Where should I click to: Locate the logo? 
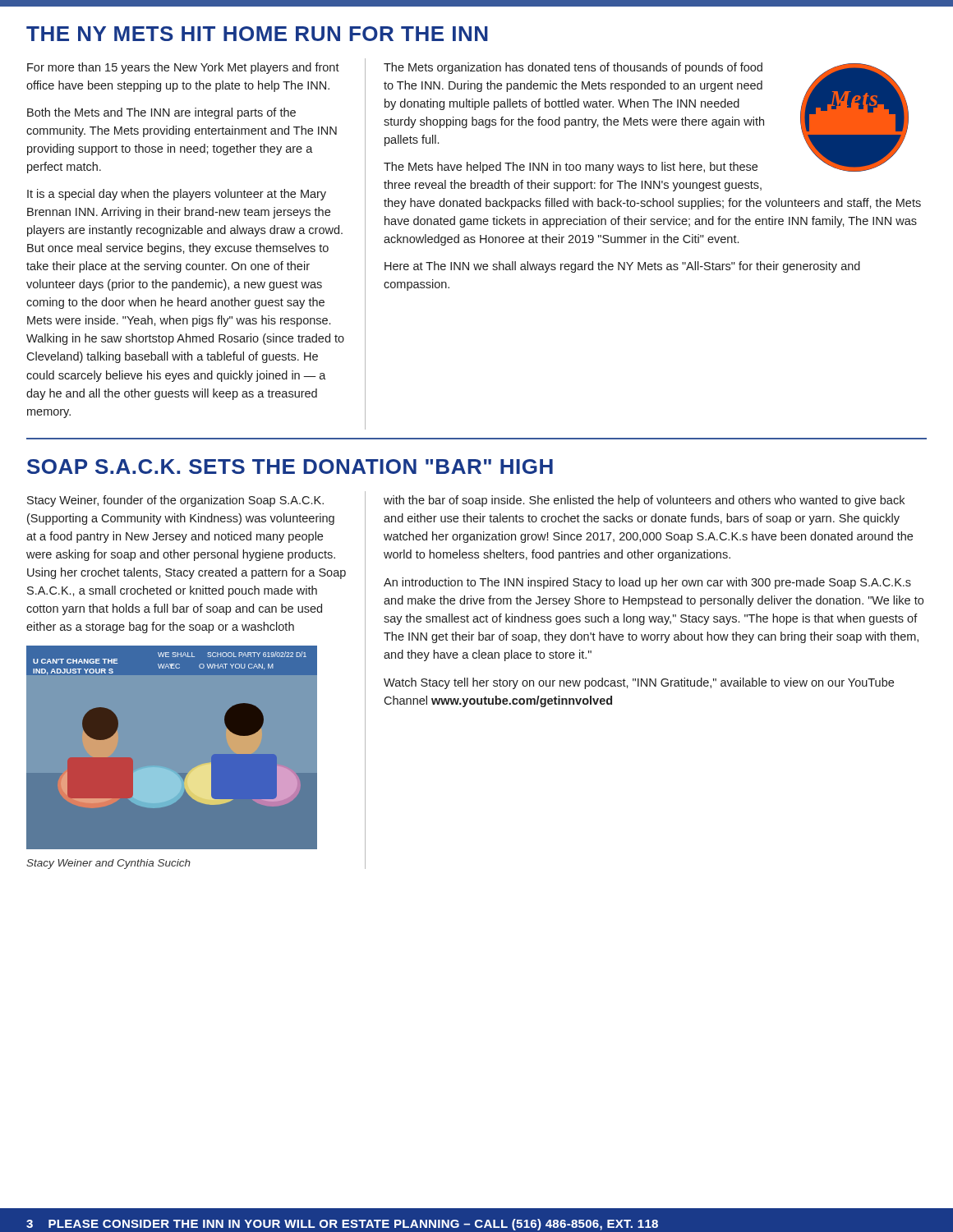855,117
